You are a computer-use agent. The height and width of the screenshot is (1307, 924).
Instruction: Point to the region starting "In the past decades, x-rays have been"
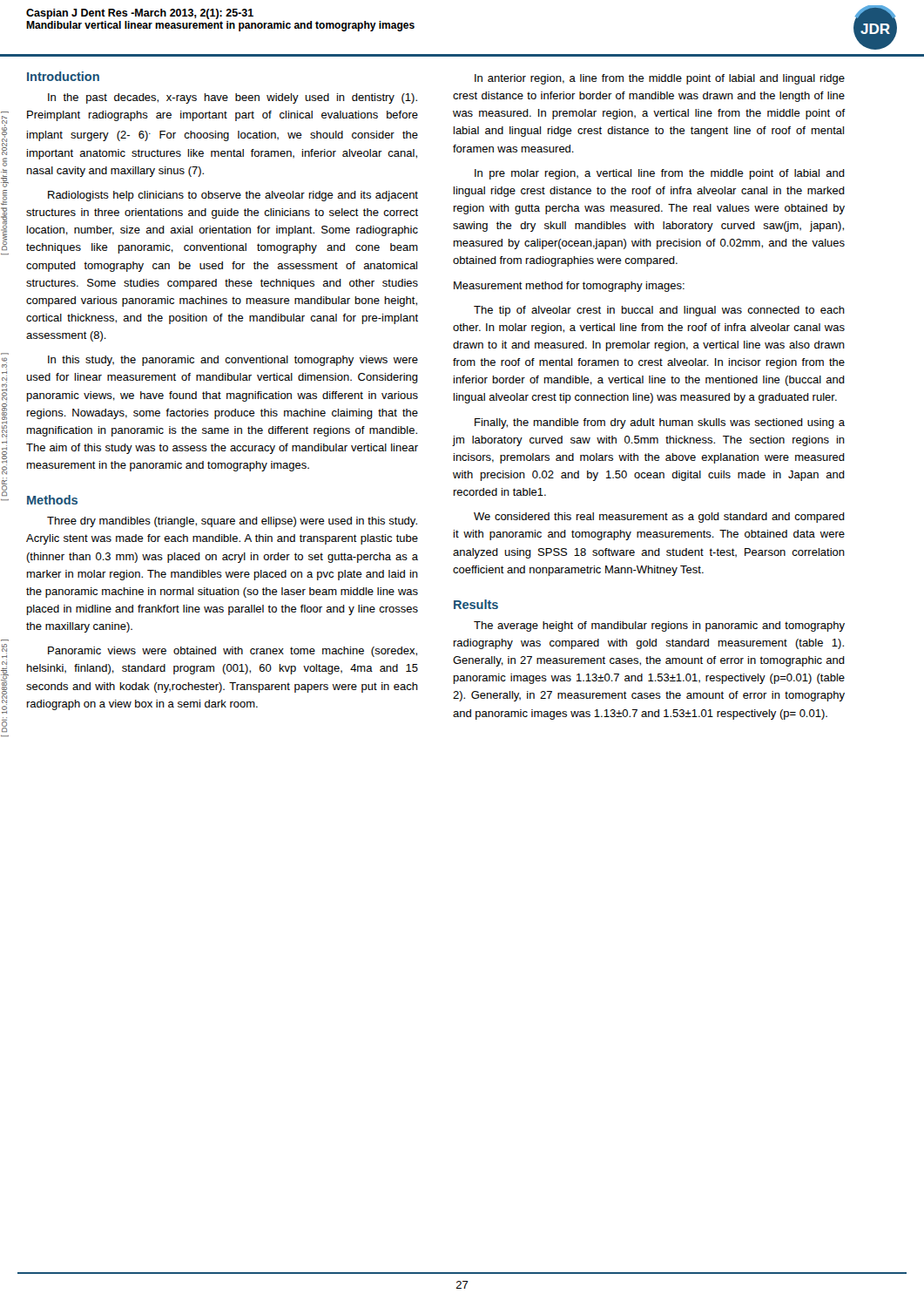click(222, 282)
